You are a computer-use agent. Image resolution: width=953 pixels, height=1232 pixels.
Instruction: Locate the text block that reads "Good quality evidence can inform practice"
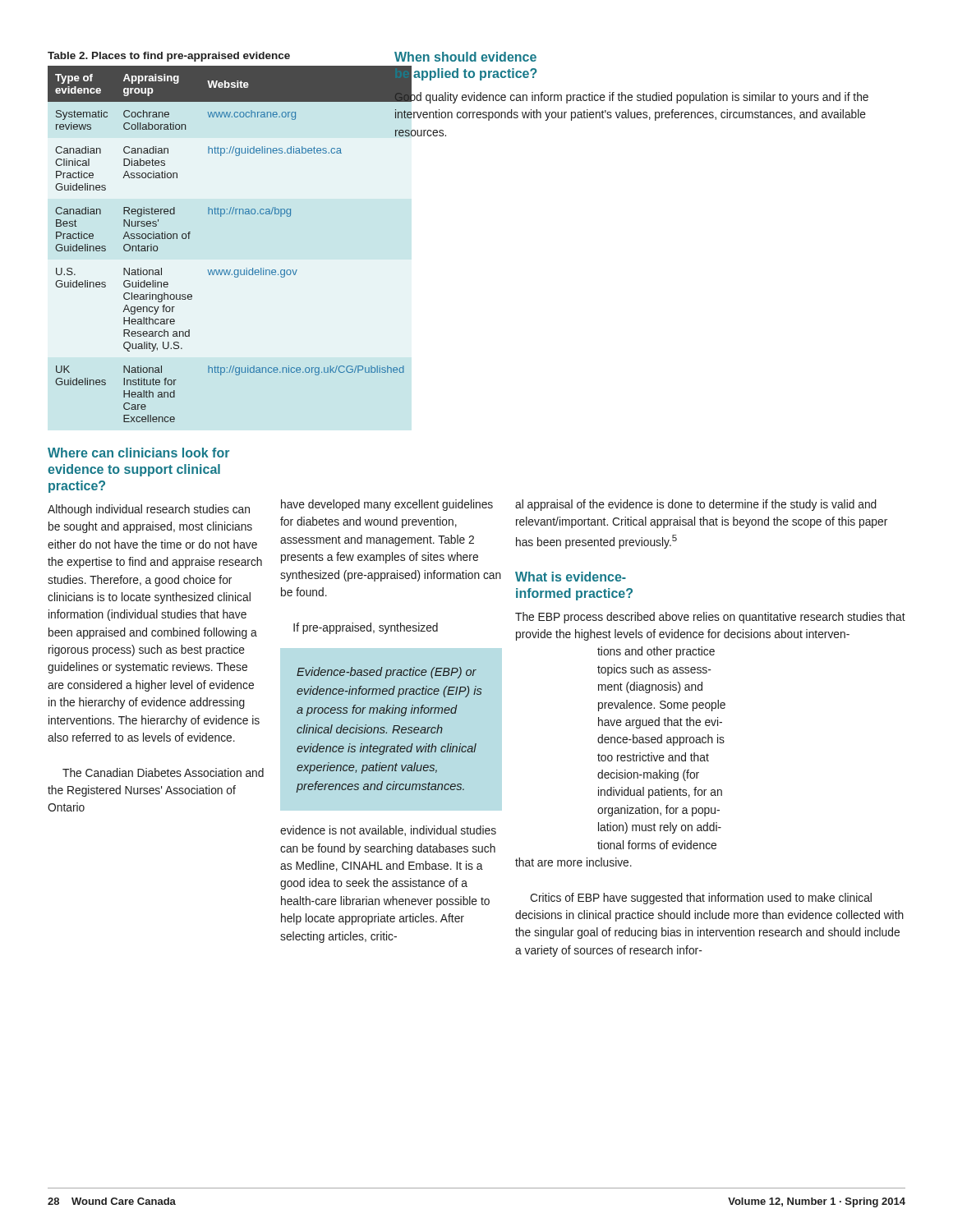click(x=632, y=115)
